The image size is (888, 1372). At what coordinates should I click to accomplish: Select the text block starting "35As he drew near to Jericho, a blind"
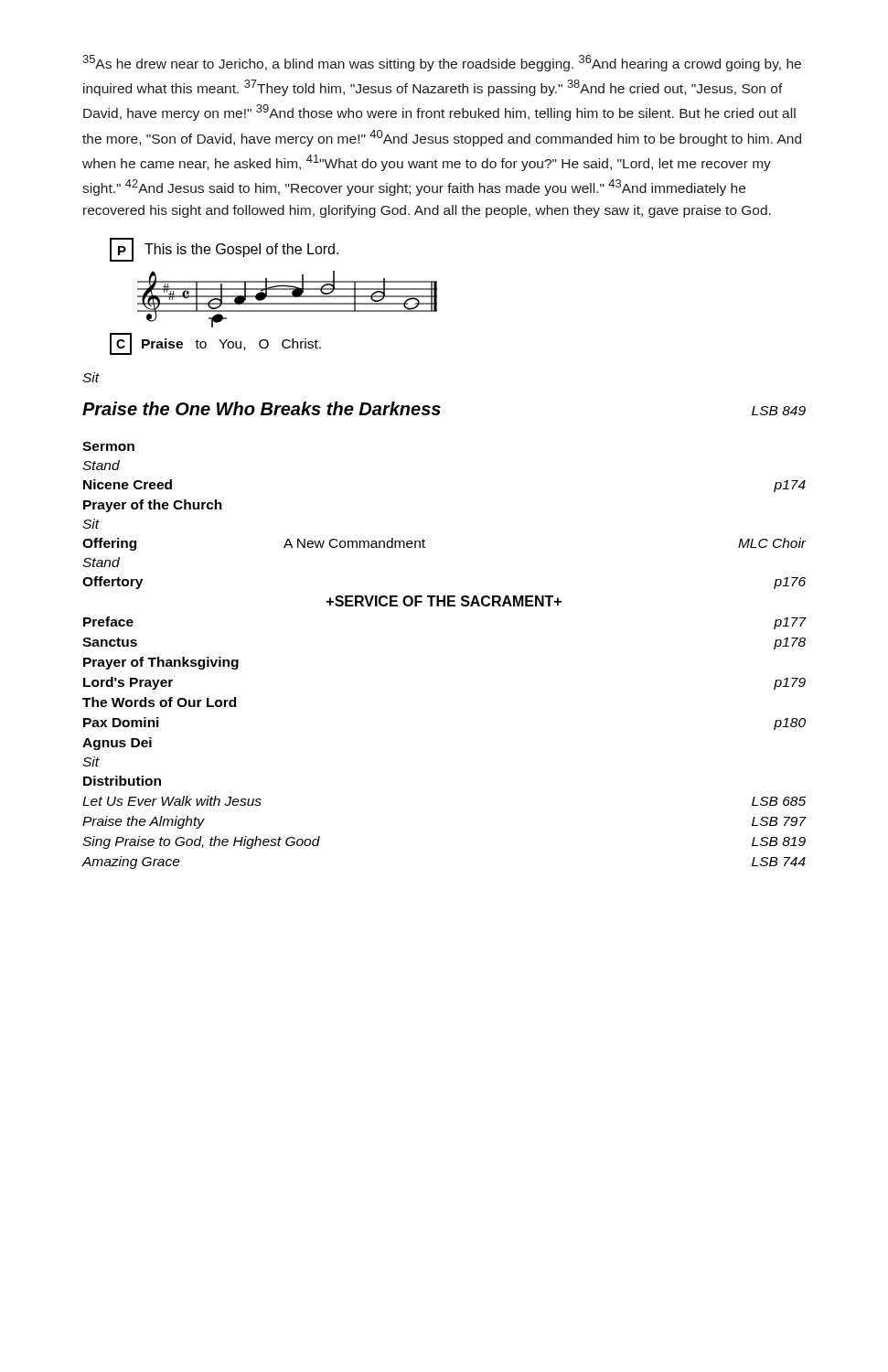click(x=442, y=135)
